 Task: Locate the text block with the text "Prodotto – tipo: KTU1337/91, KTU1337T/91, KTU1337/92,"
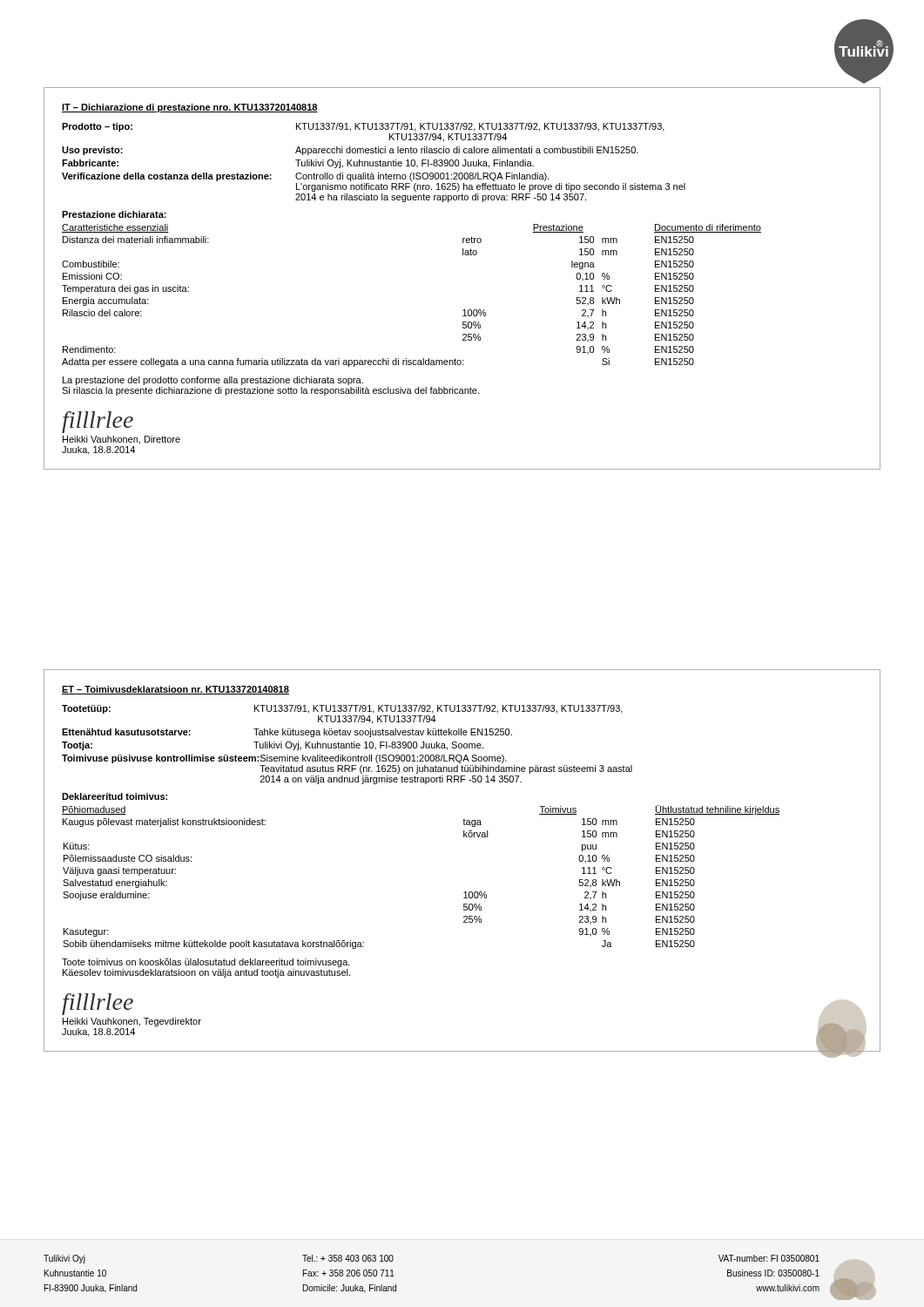[462, 132]
